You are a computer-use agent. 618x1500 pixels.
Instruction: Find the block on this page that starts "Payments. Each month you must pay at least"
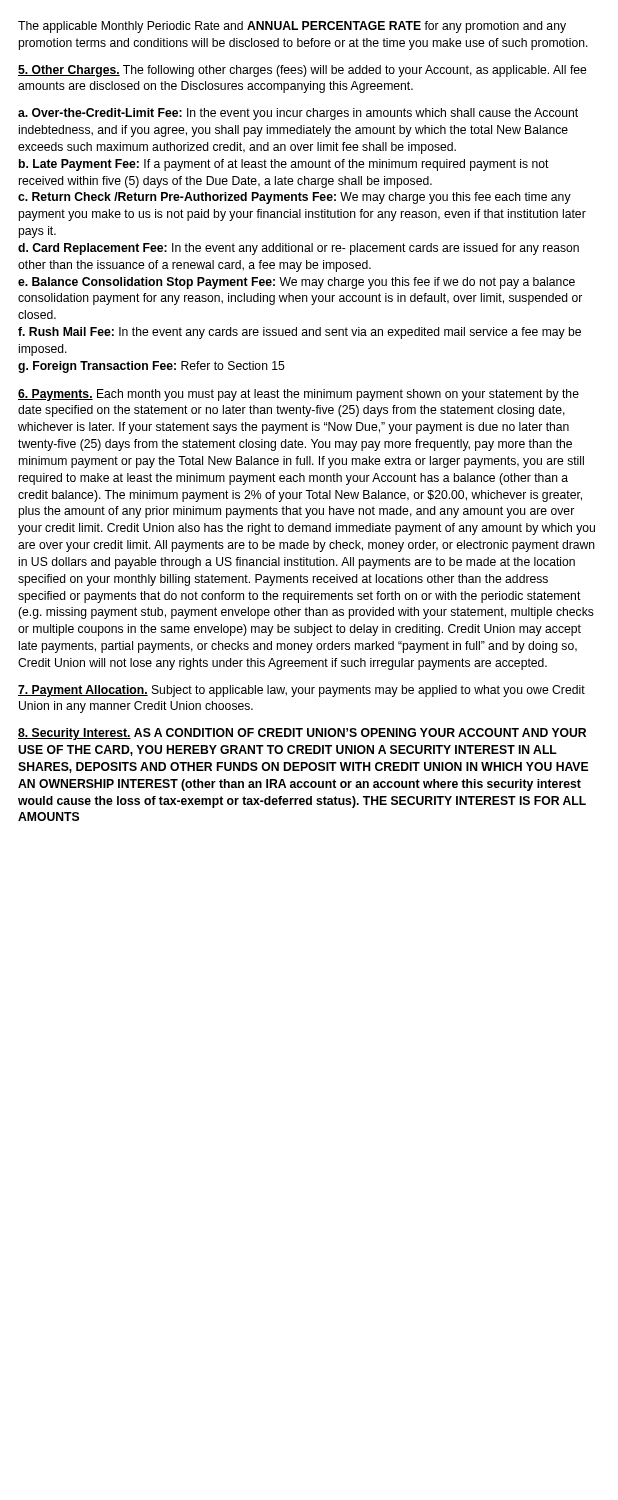click(x=307, y=528)
